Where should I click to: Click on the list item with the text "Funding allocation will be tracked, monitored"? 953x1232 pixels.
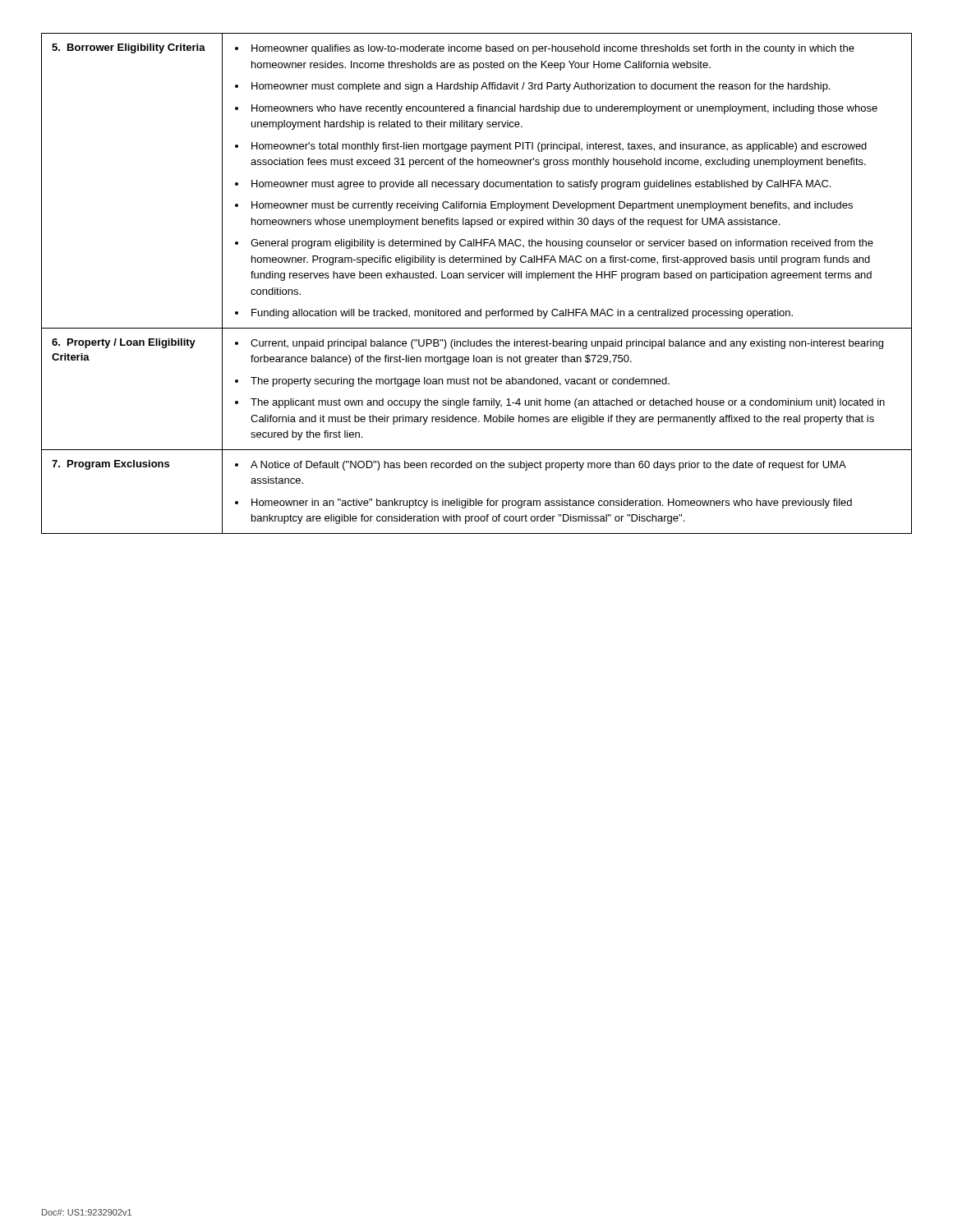point(522,313)
